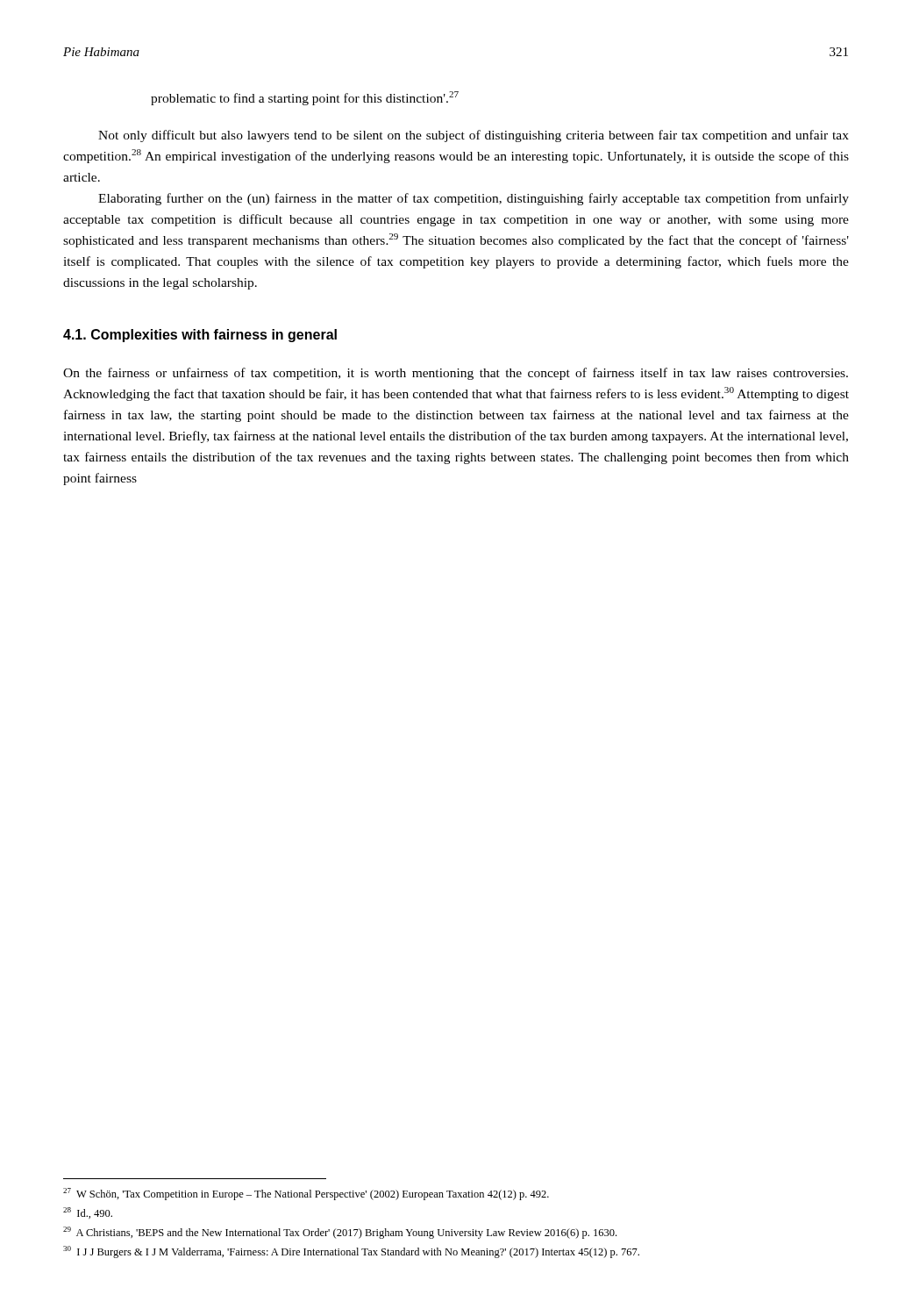Click on the text block with the text "Elaborating further on"

pos(456,240)
